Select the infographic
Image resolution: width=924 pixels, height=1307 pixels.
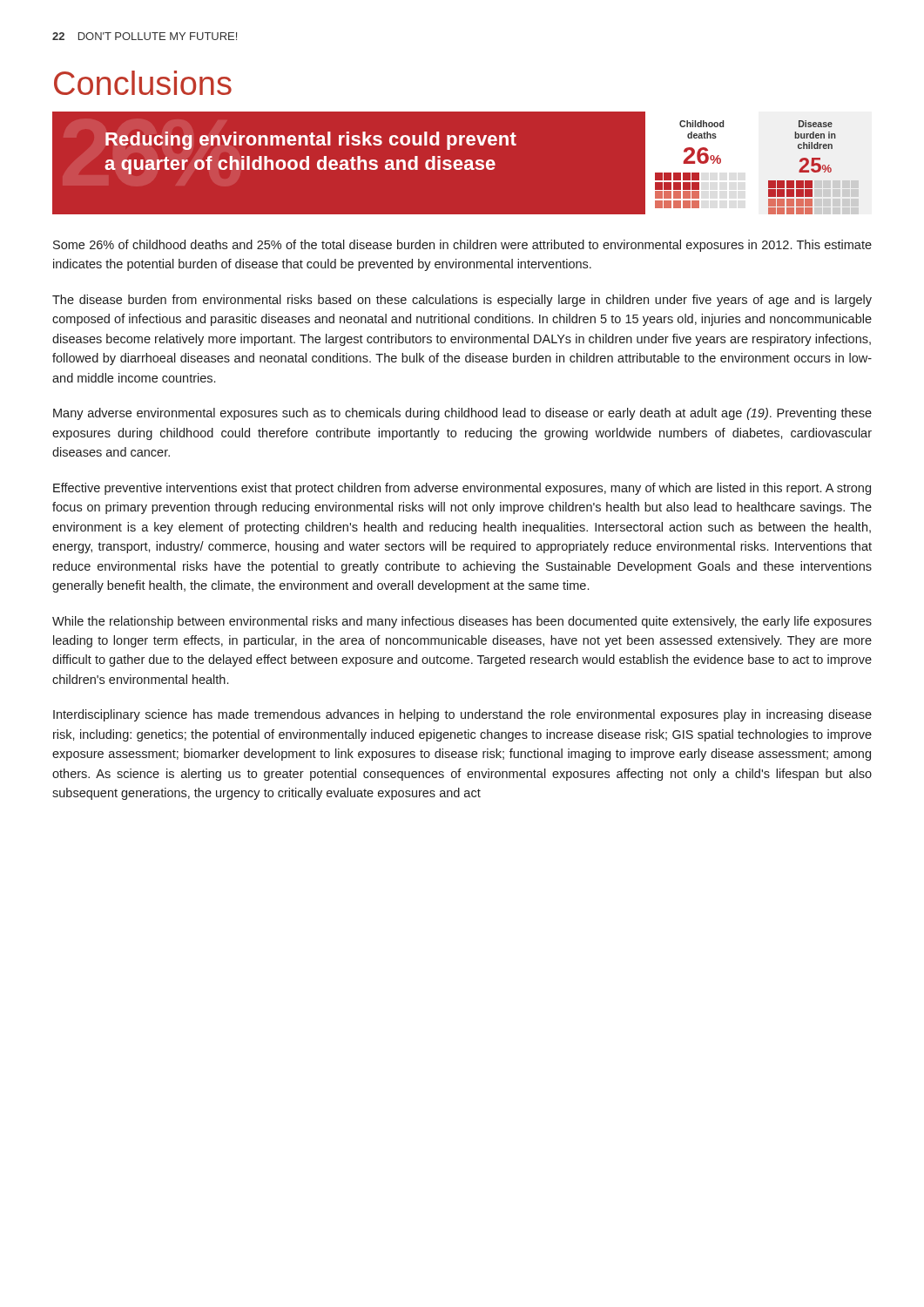[462, 163]
